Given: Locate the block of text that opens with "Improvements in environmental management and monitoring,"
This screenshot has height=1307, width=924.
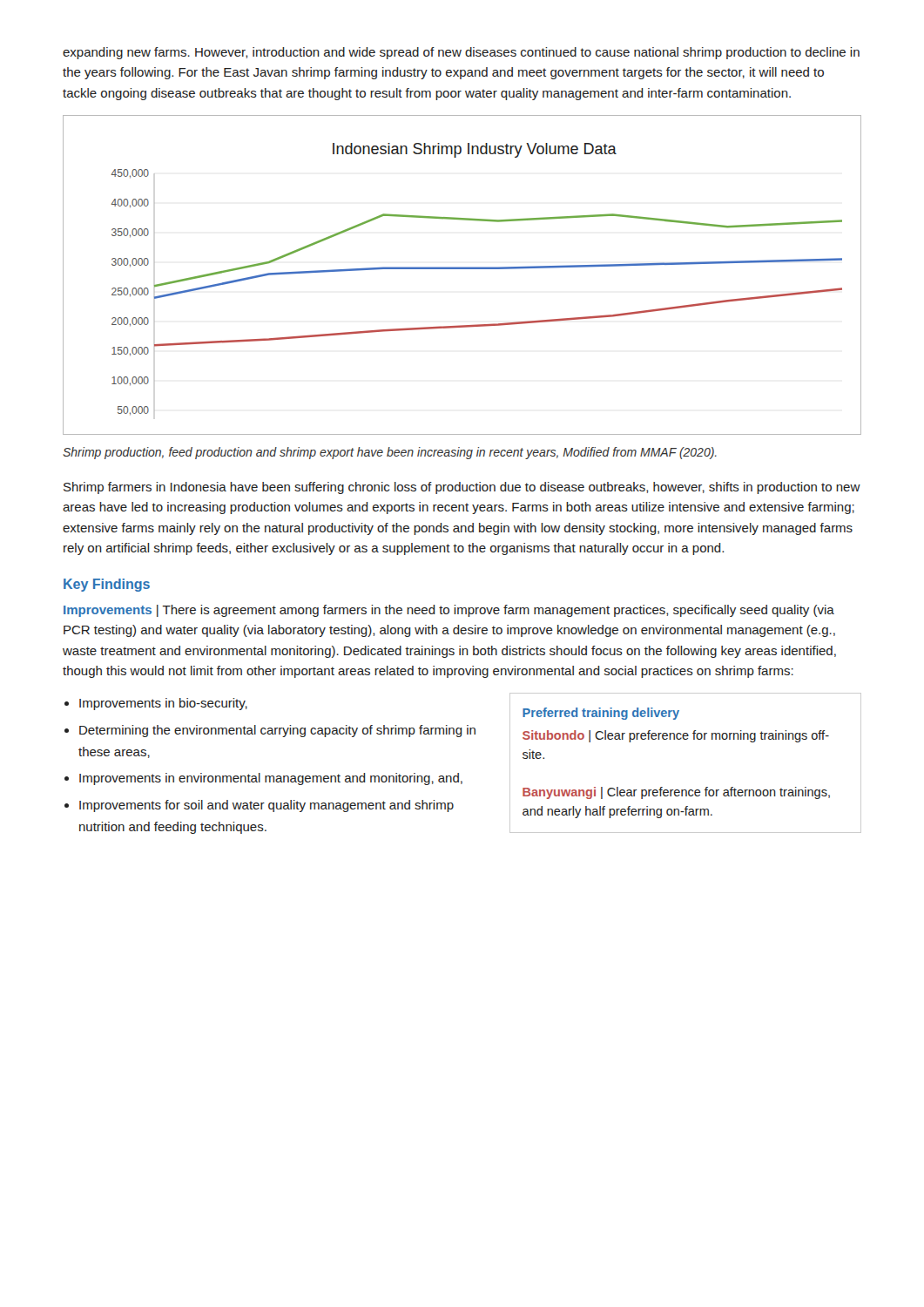Looking at the screenshot, I should [x=282, y=779].
